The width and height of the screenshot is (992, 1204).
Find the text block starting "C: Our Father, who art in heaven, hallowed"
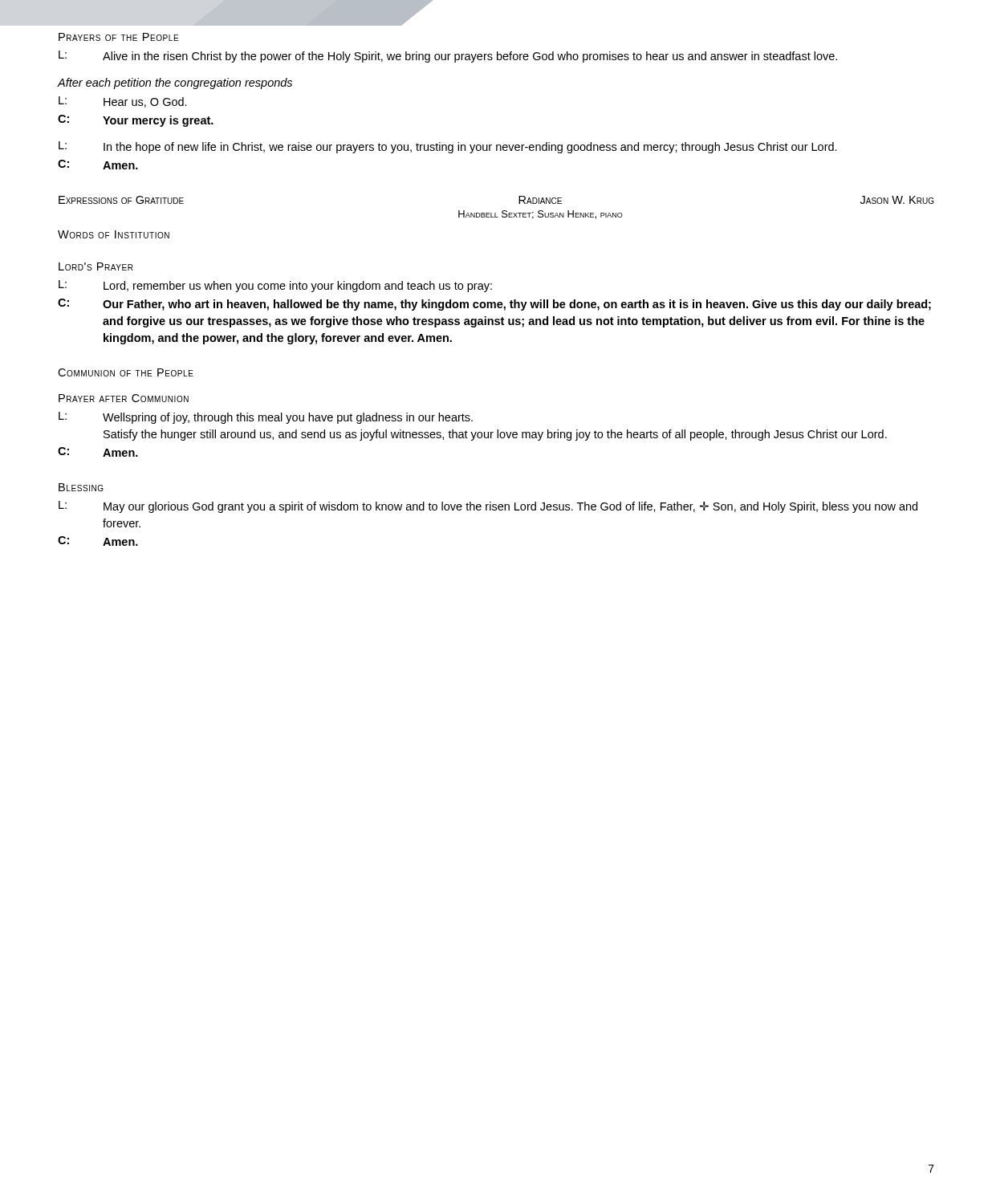496,322
